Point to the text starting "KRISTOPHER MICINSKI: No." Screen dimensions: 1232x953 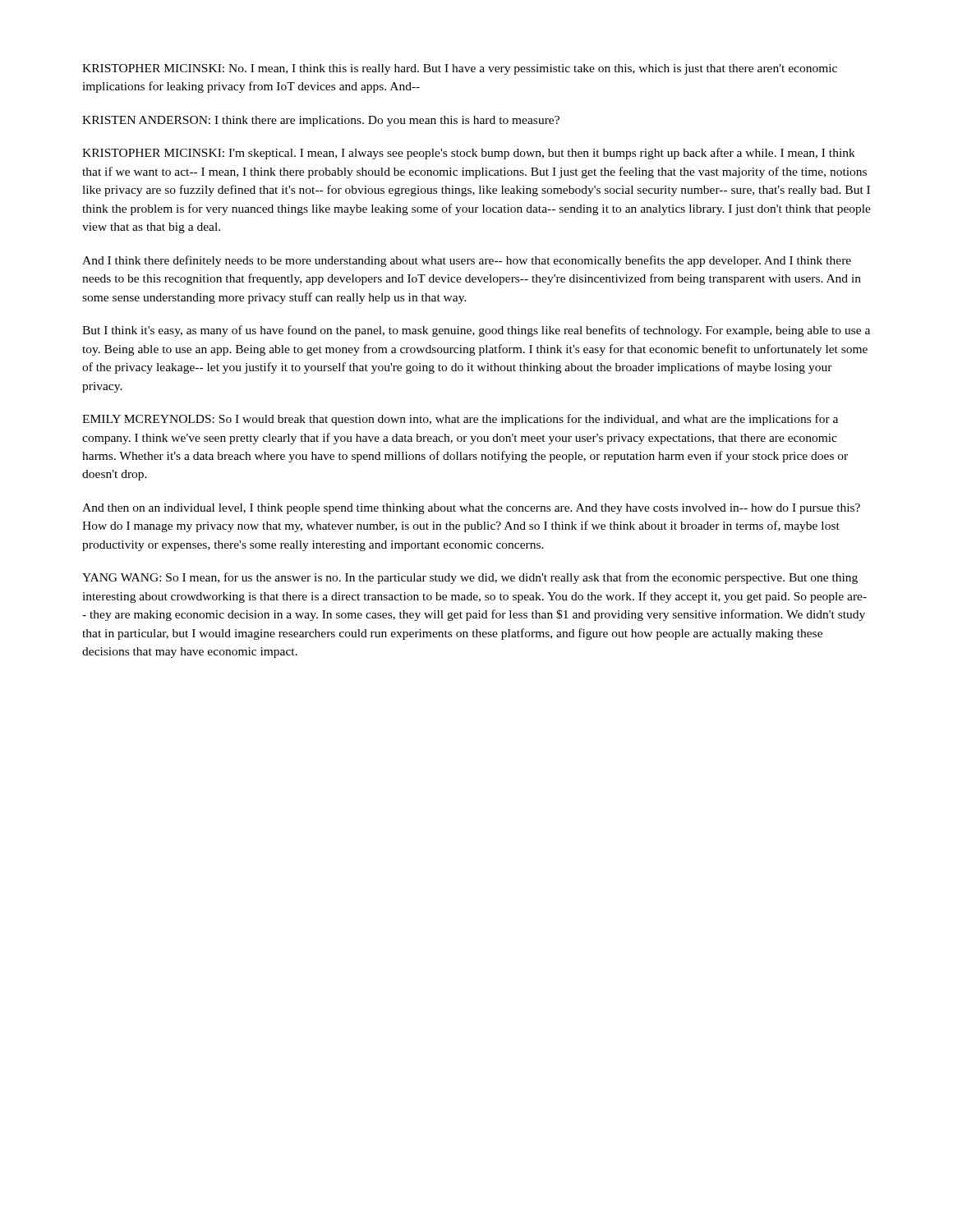click(x=460, y=77)
